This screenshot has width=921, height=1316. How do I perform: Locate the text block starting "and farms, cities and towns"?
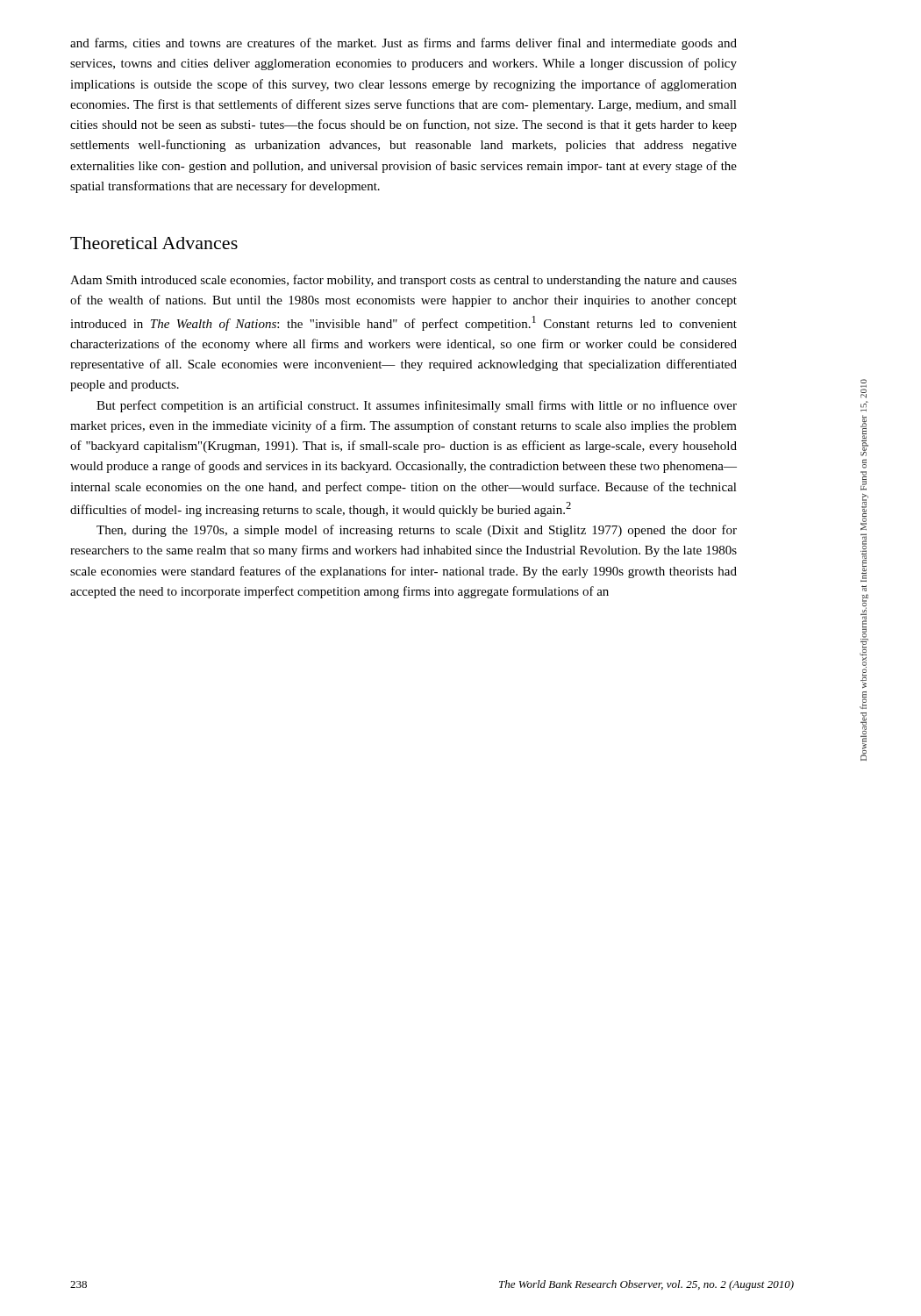[x=403, y=115]
